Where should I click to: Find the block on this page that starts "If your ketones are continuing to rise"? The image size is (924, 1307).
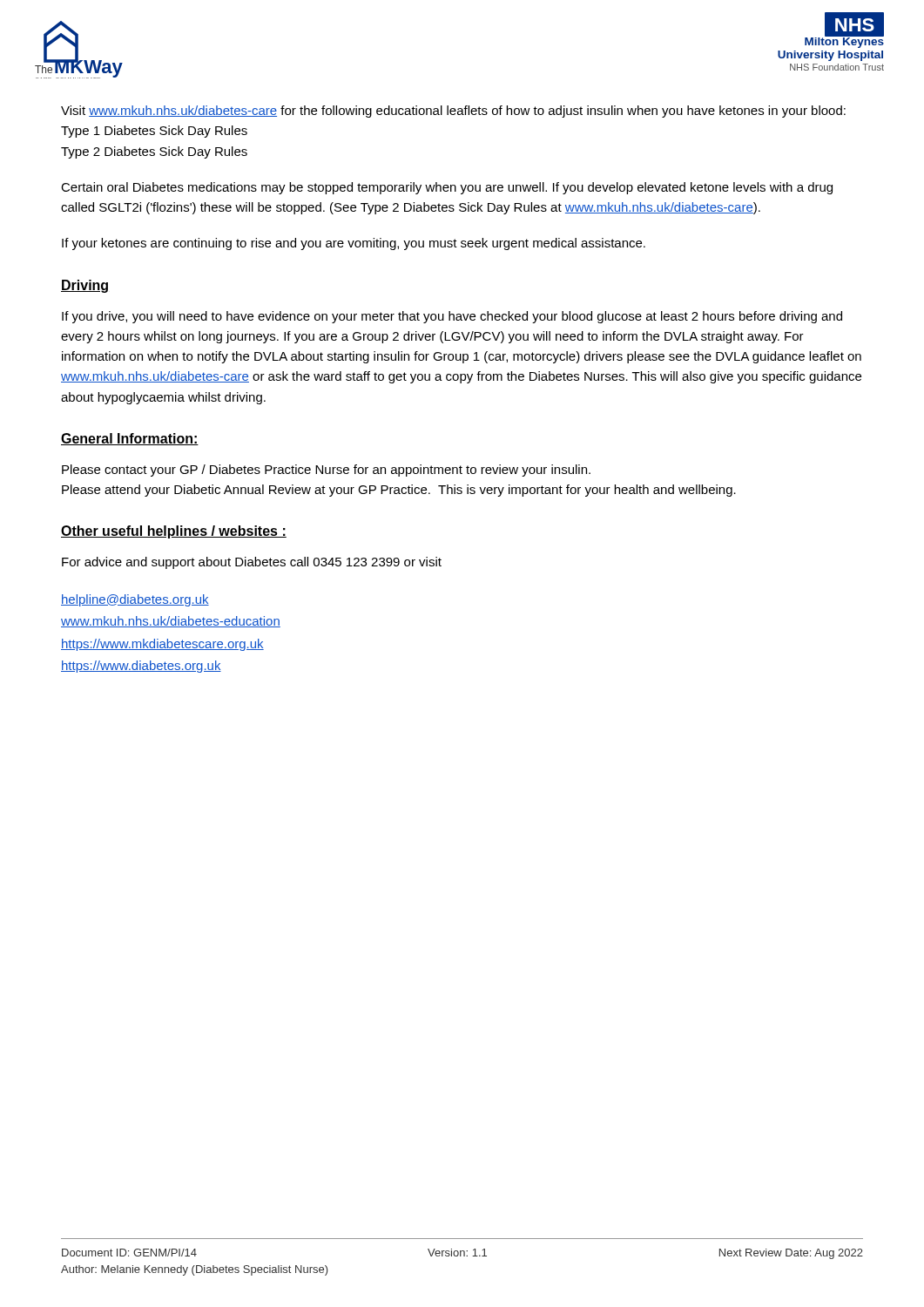click(354, 243)
